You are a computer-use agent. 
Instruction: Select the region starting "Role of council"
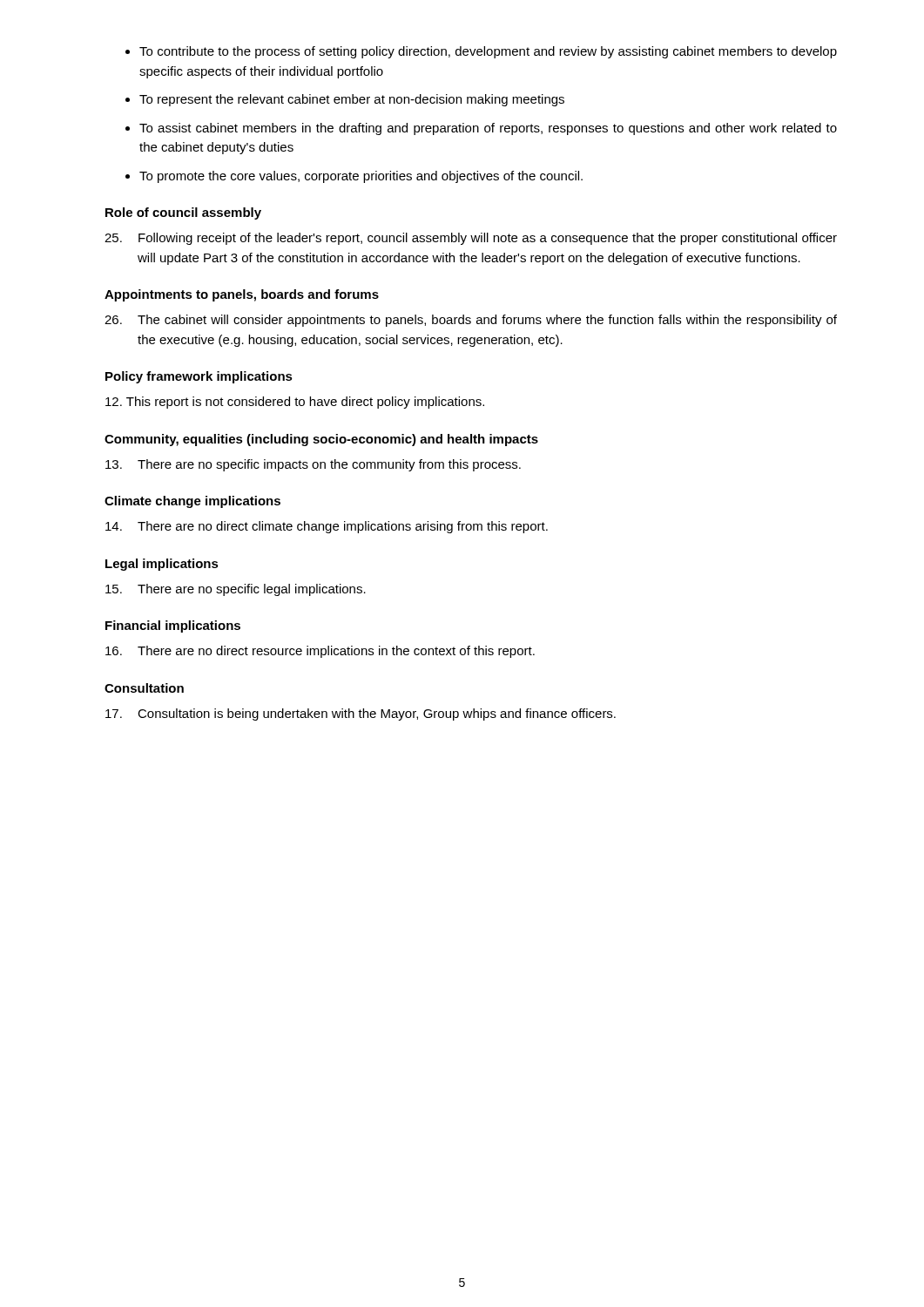183,212
